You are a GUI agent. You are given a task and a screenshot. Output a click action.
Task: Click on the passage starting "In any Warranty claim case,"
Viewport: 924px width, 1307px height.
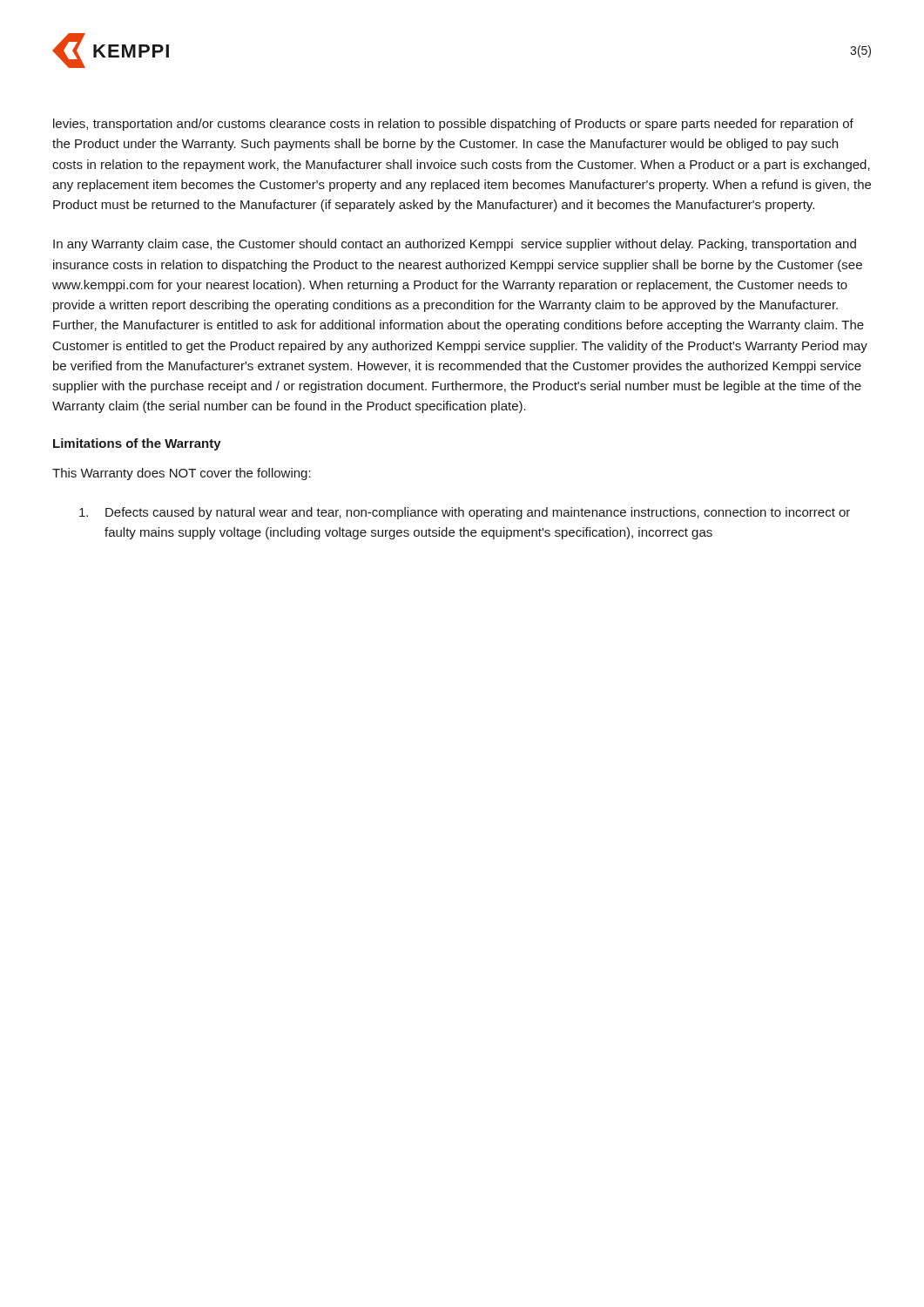(x=460, y=325)
